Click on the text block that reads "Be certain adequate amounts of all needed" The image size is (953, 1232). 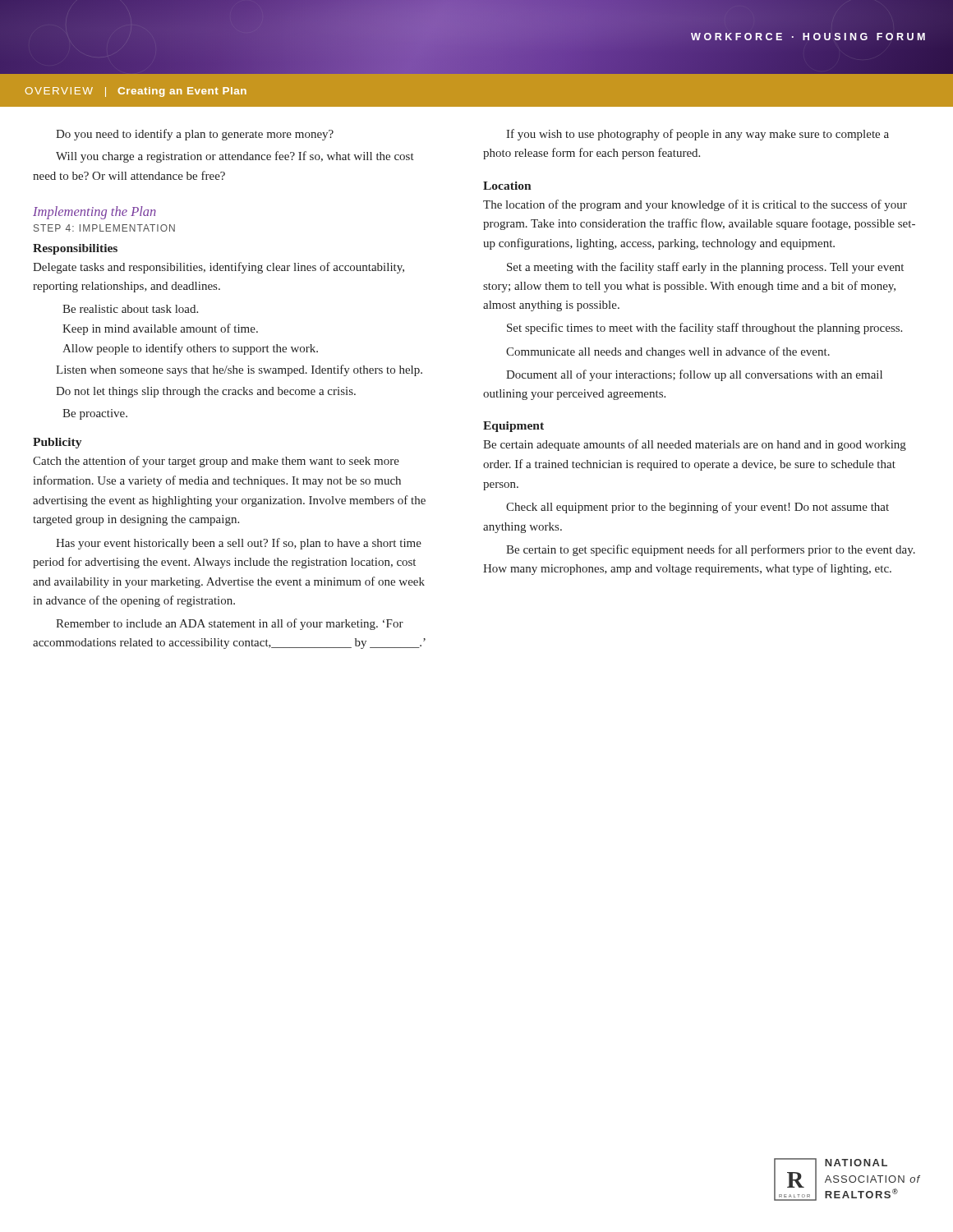pos(702,507)
